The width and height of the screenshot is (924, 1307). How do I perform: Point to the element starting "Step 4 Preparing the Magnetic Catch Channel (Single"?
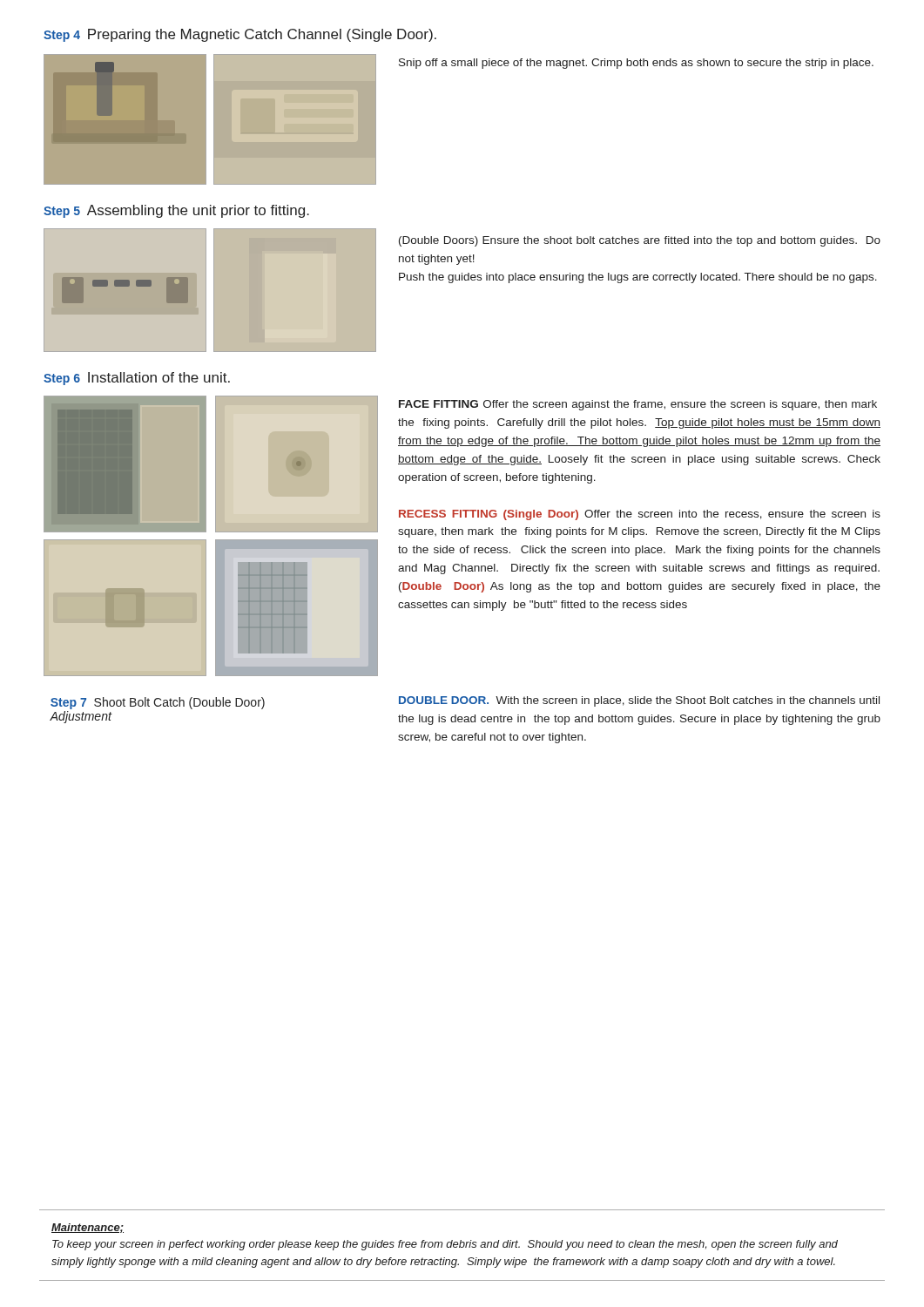241,34
